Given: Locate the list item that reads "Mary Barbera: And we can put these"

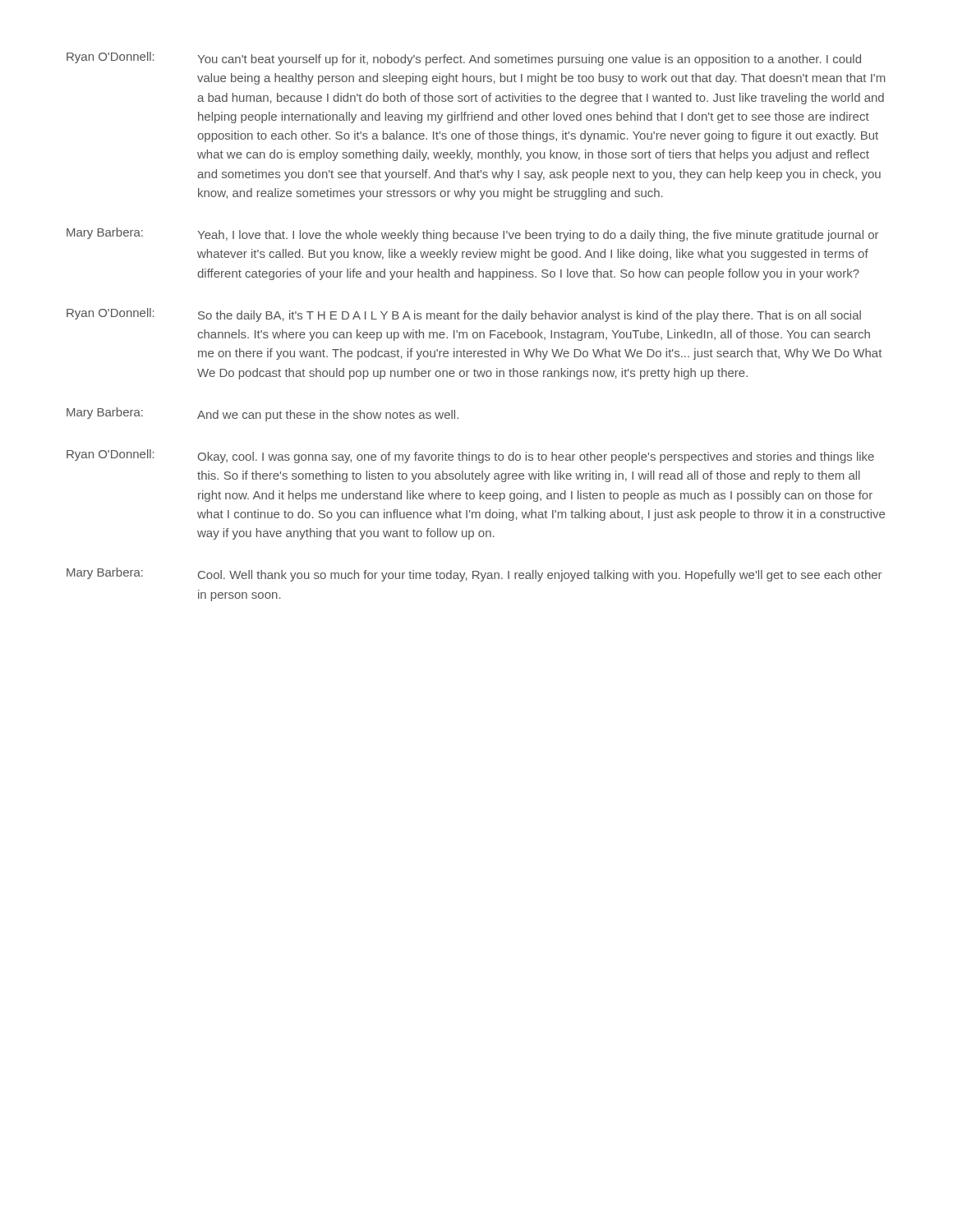Looking at the screenshot, I should [x=262, y=414].
